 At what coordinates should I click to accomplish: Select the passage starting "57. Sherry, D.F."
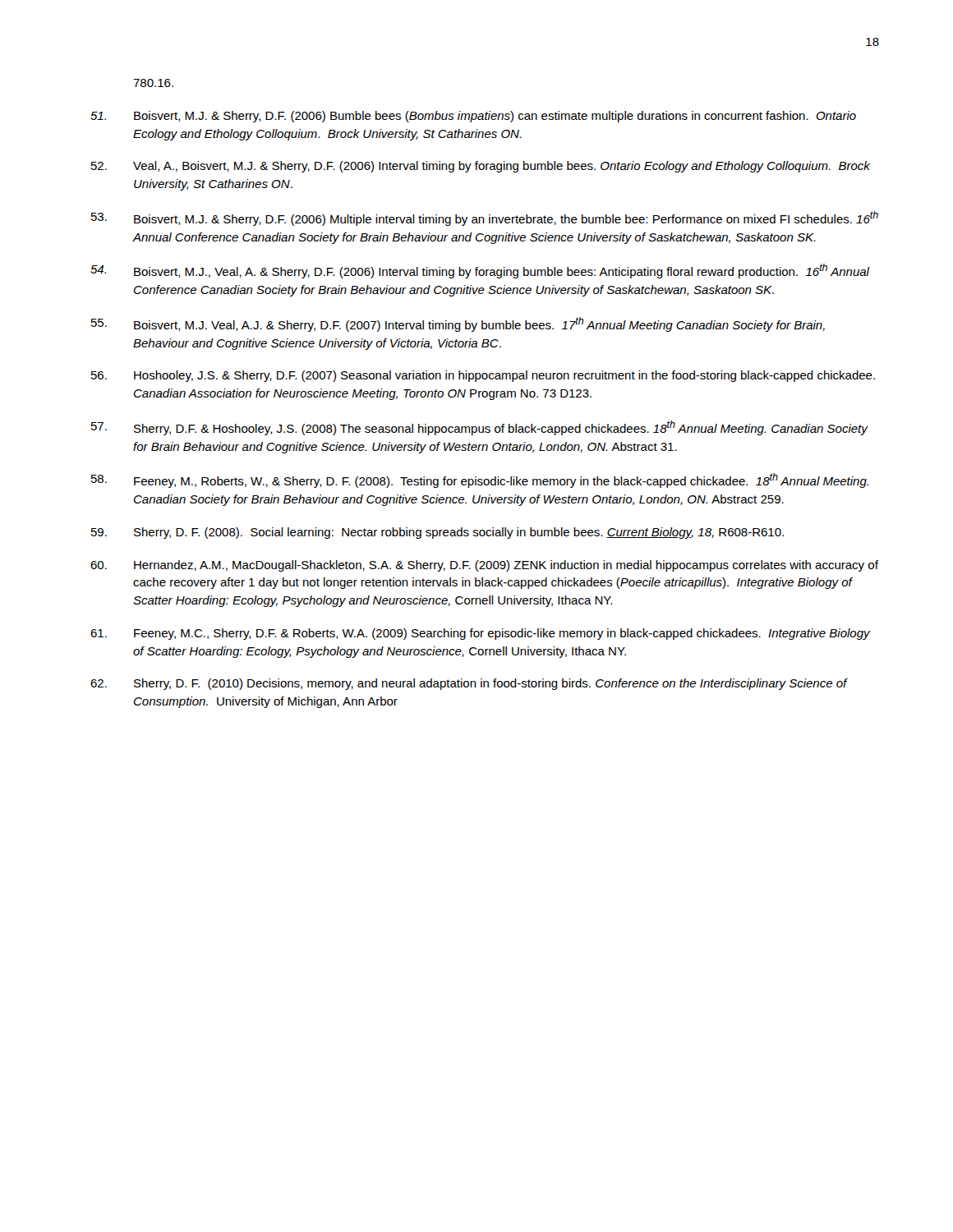485,436
